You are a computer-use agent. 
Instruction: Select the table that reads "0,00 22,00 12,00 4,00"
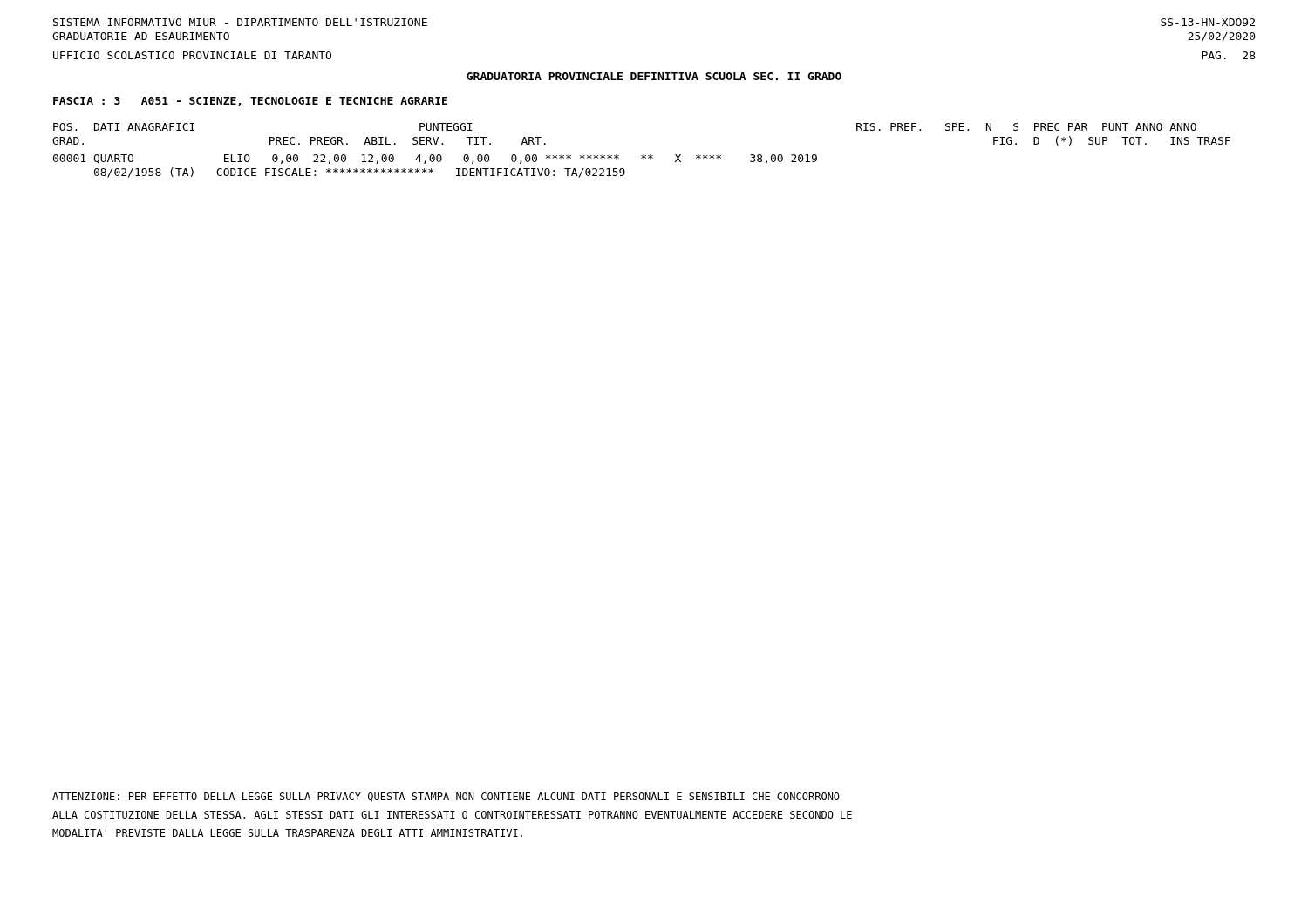[654, 150]
